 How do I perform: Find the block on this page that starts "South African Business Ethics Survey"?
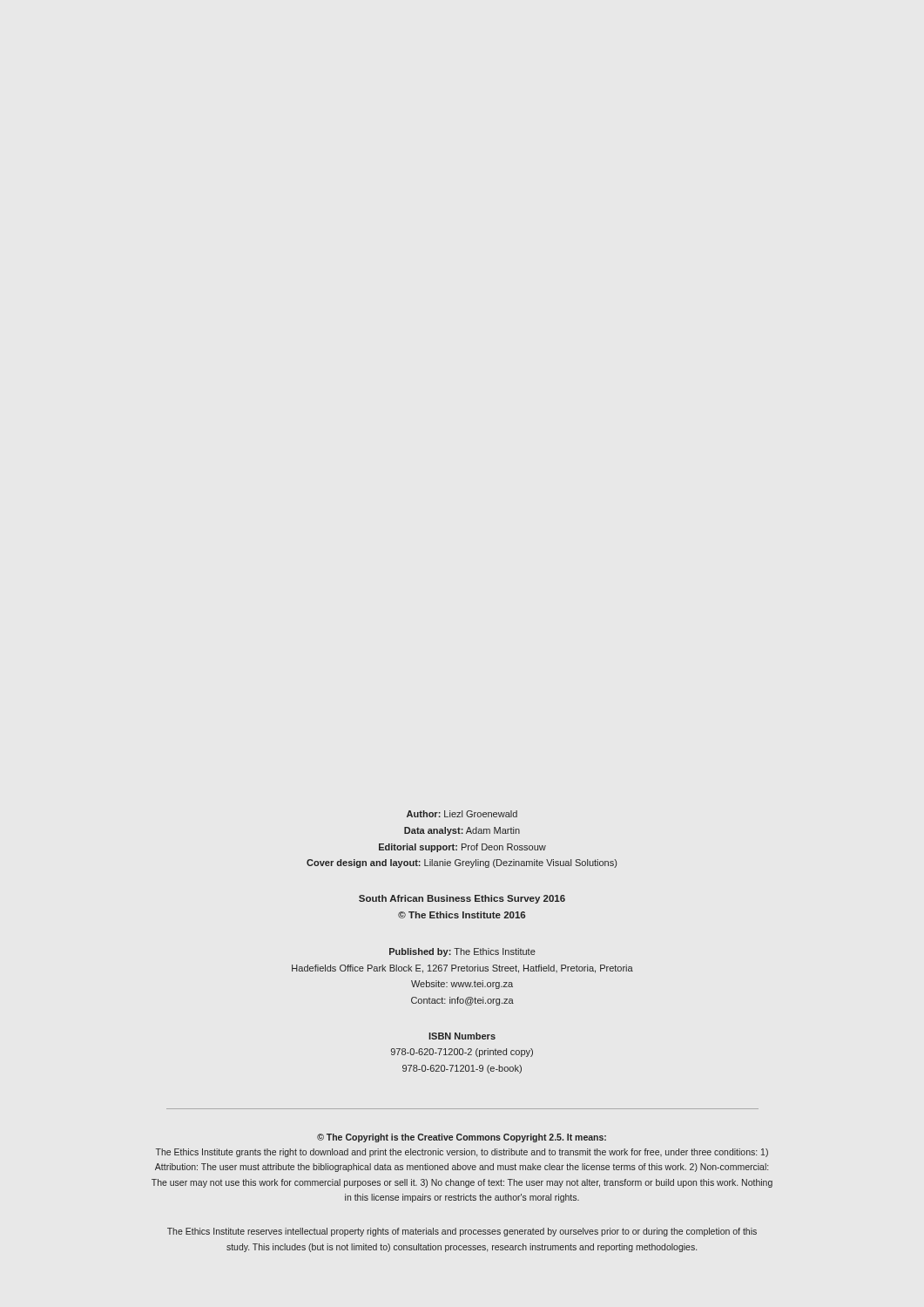pyautogui.click(x=462, y=907)
